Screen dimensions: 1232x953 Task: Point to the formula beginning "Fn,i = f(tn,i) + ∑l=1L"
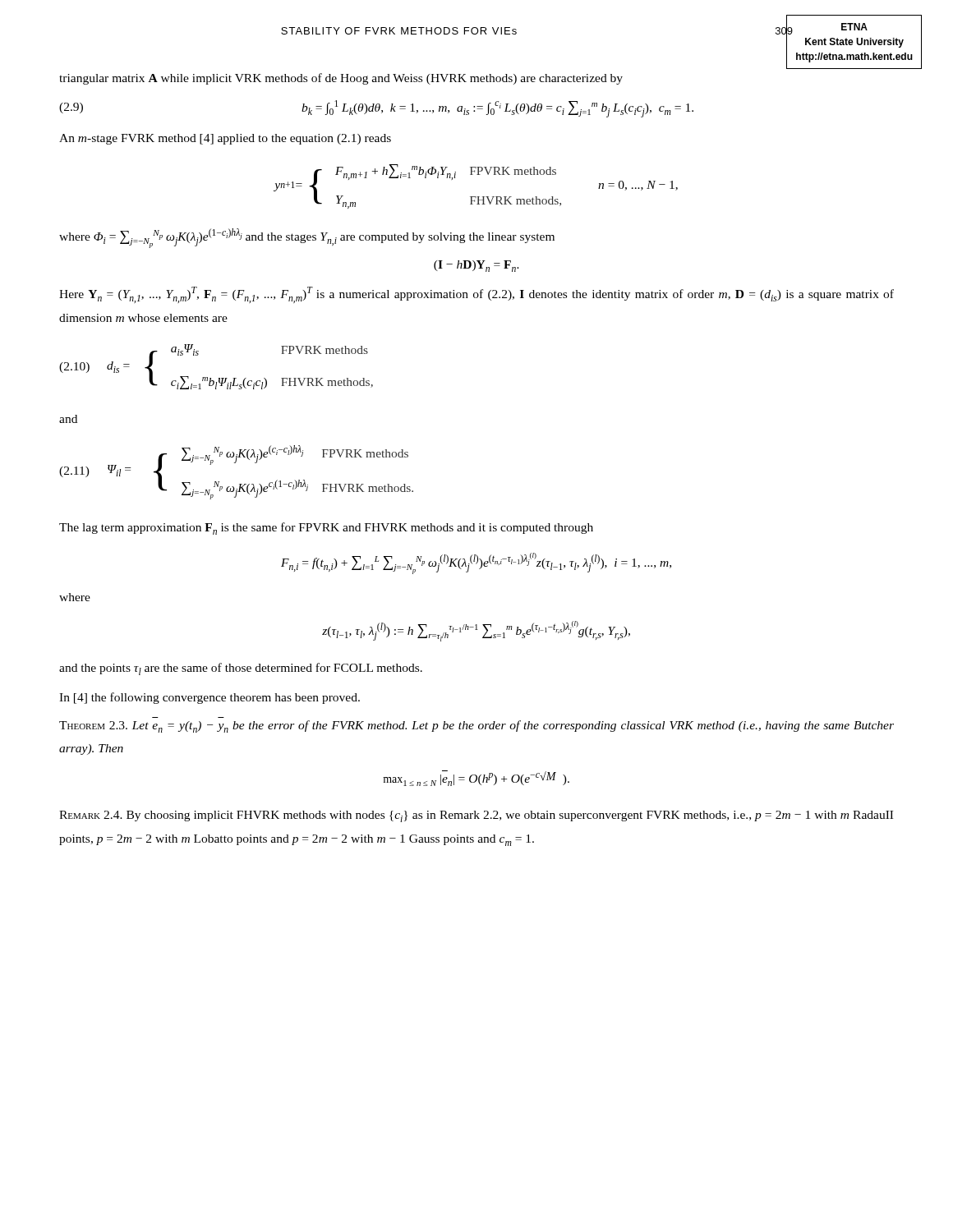click(476, 563)
